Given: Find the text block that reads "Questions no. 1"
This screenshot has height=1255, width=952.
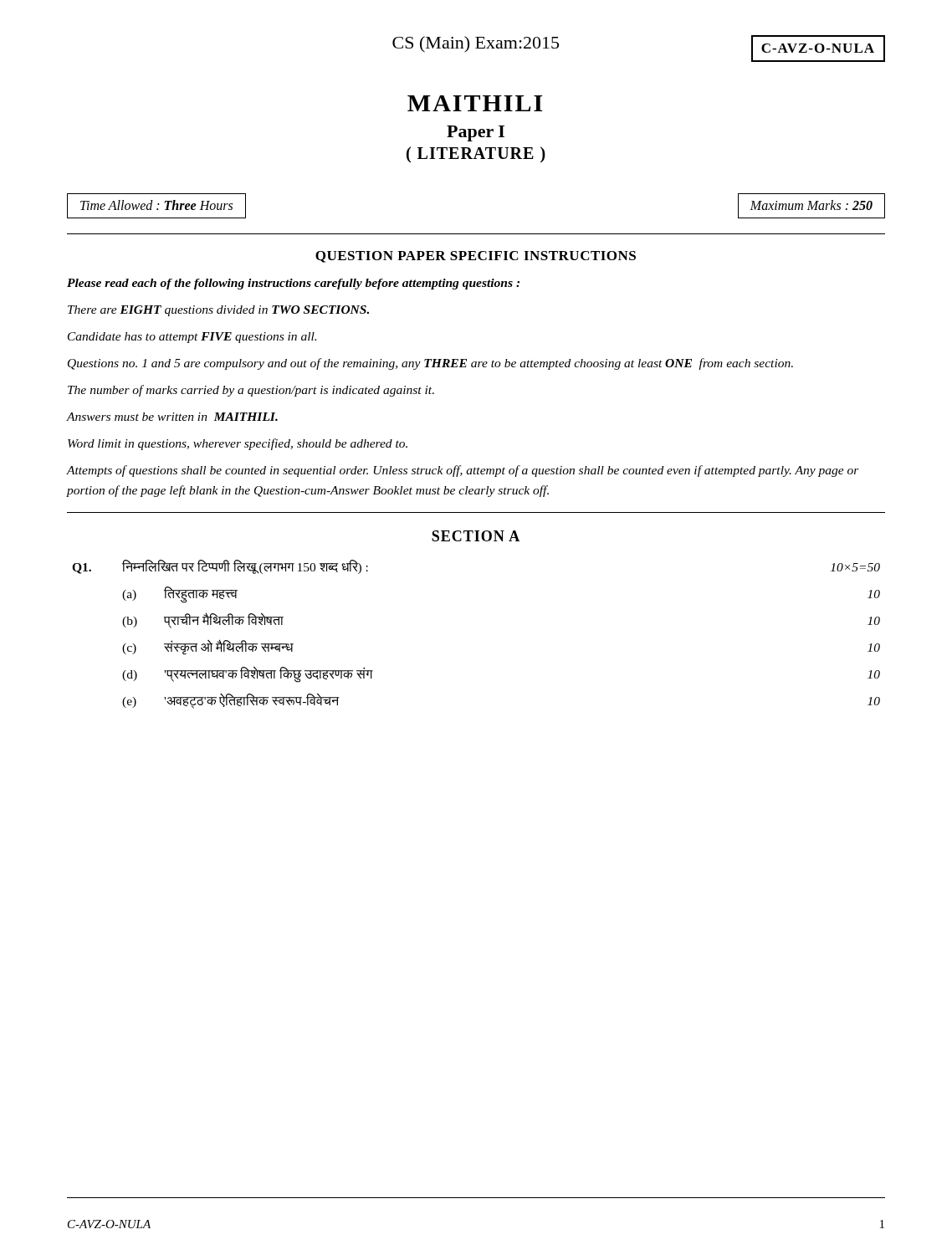Looking at the screenshot, I should [430, 363].
